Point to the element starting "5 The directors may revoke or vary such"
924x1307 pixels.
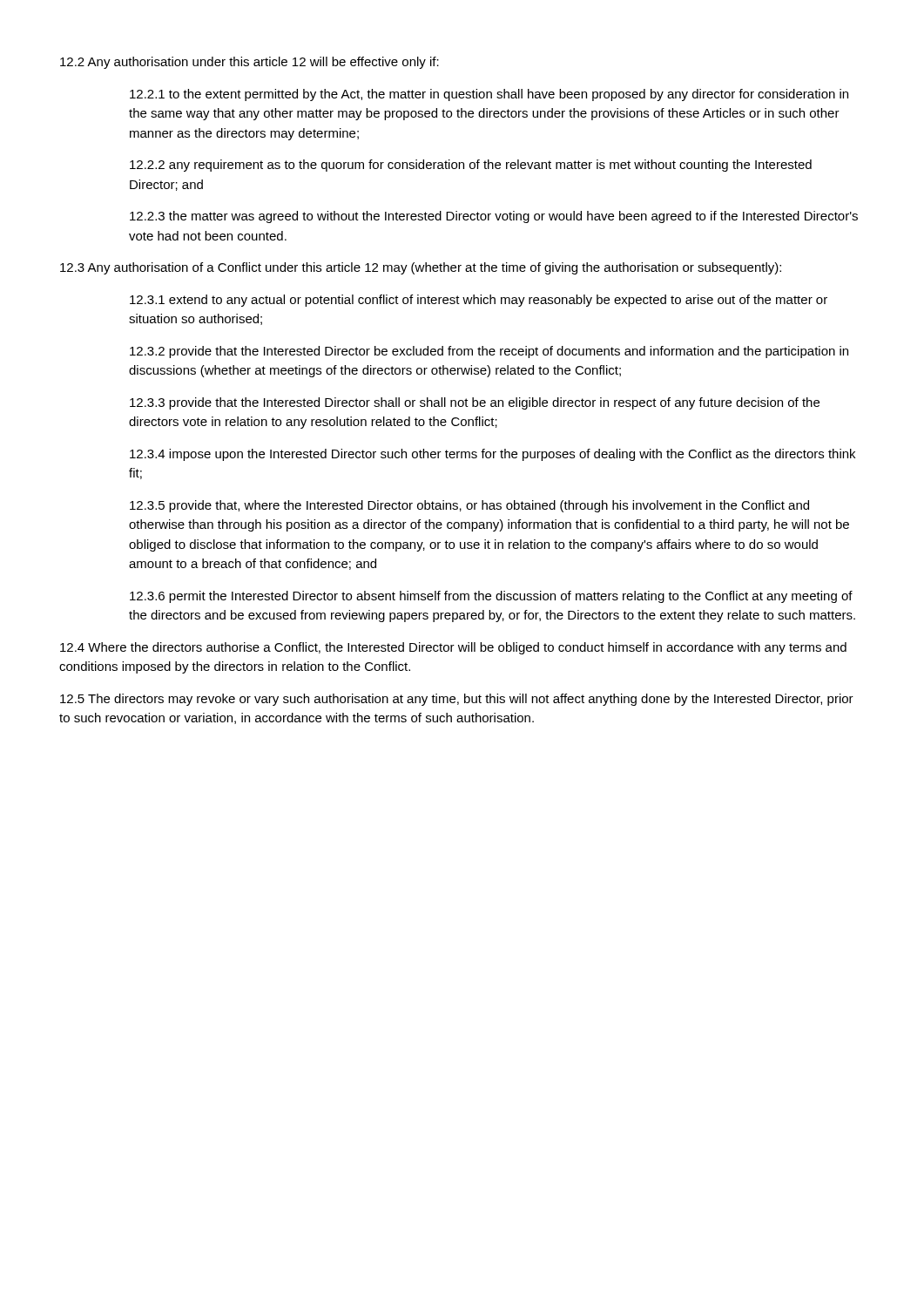point(456,708)
